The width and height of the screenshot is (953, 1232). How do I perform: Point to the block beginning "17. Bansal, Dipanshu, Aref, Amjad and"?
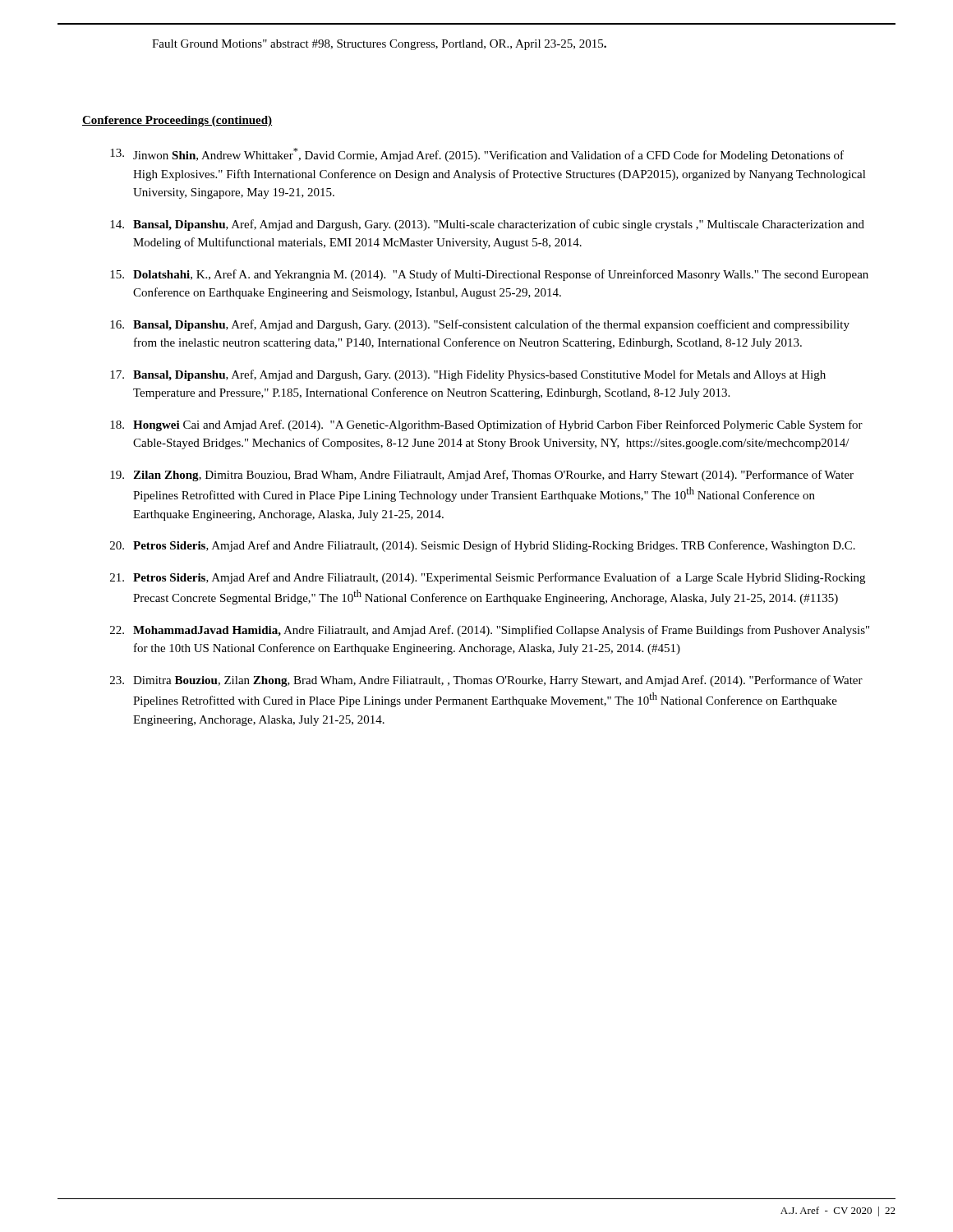pyautogui.click(x=476, y=384)
